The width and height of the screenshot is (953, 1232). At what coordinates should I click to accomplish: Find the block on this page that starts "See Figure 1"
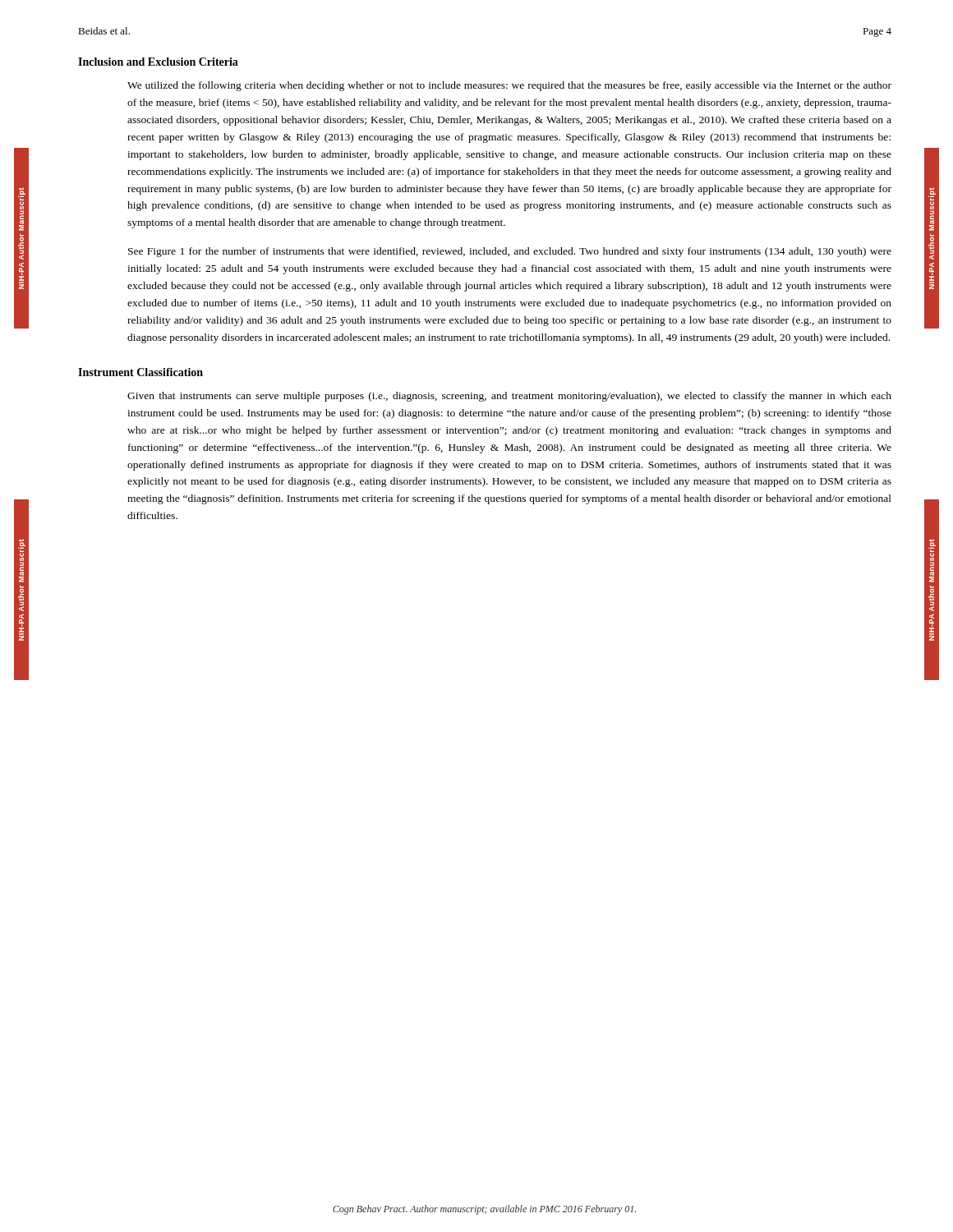click(509, 294)
